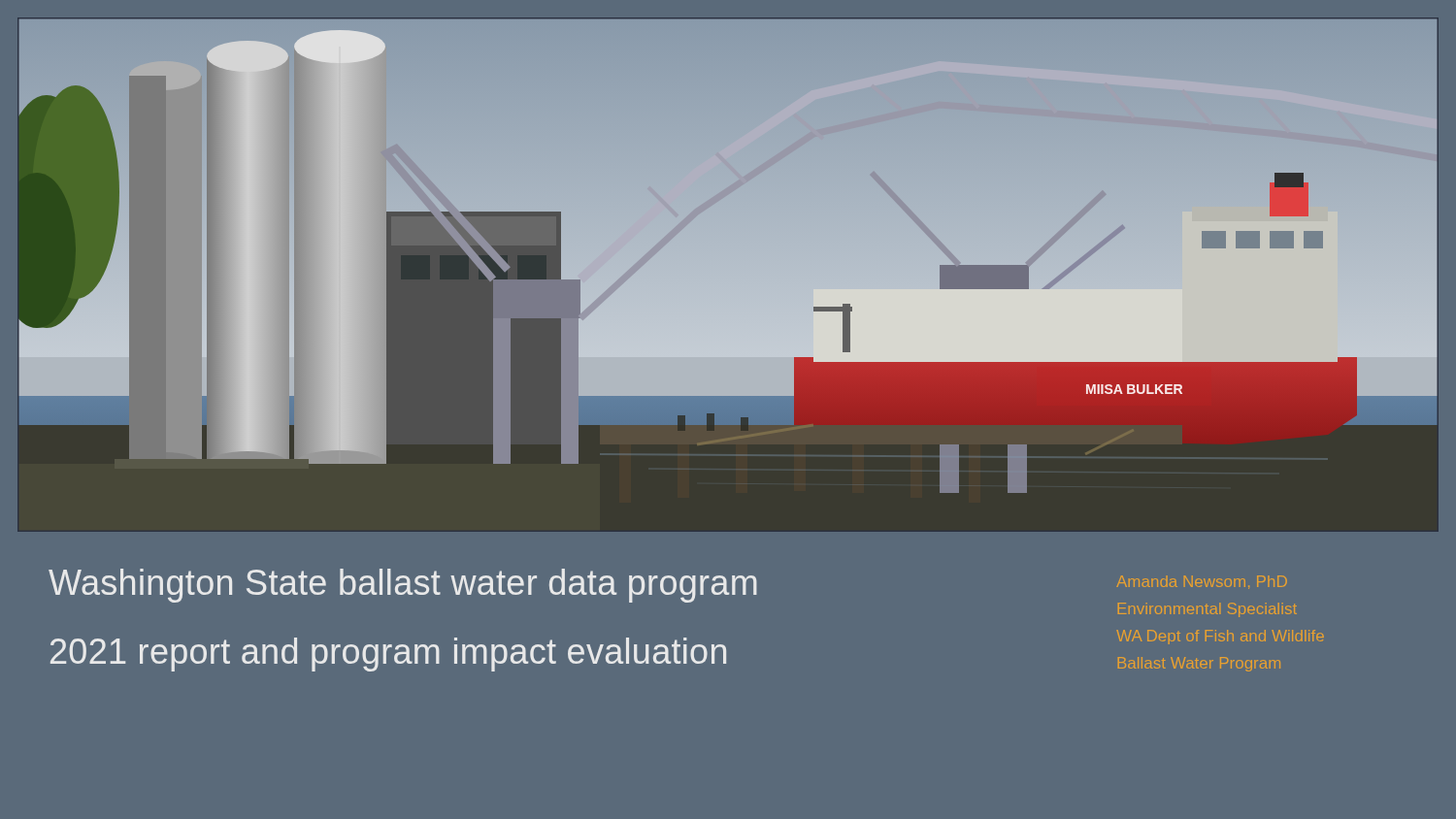Select the photo

point(728,275)
